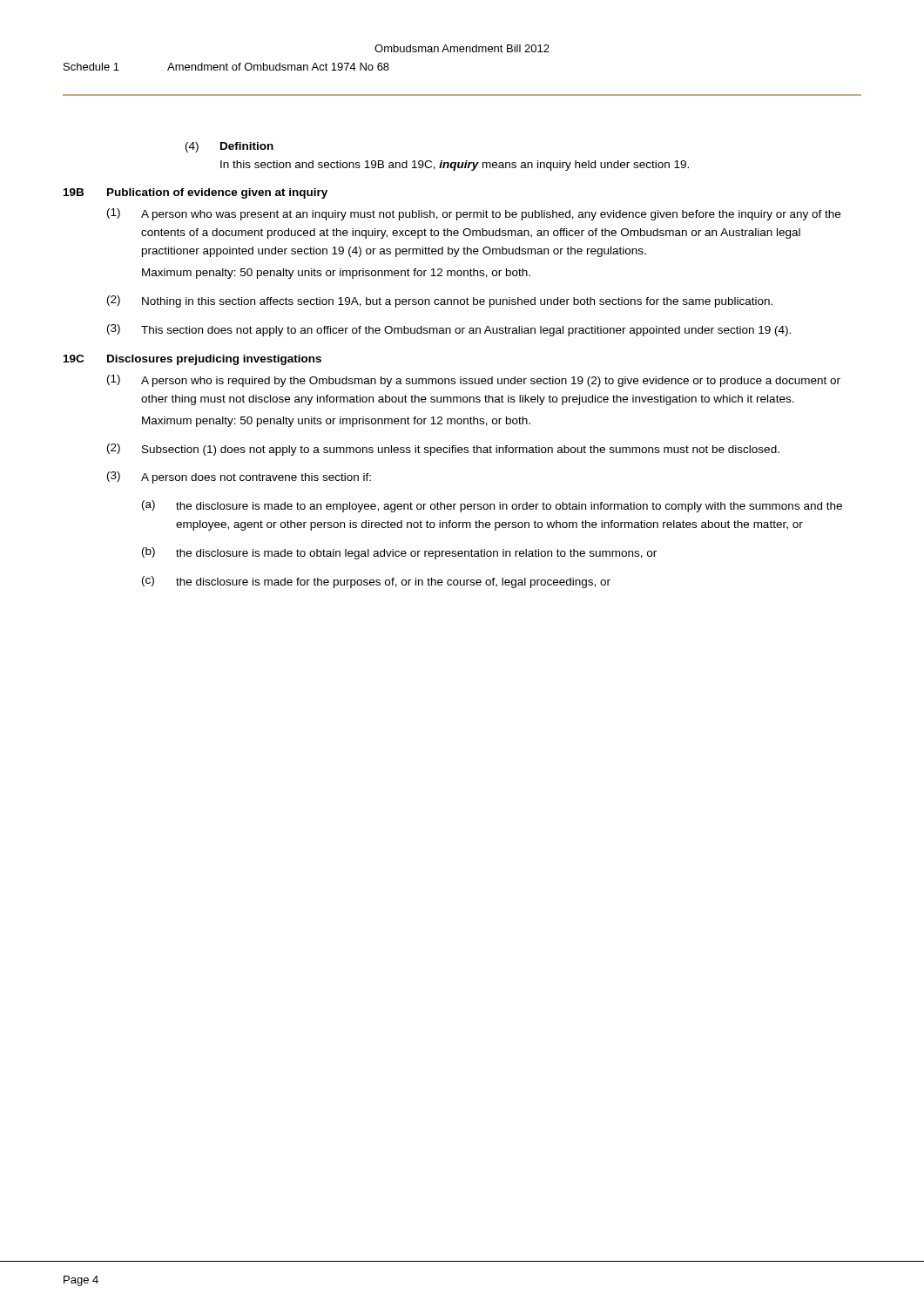Point to the region starting "(1) A person who is required by the"

click(x=484, y=403)
